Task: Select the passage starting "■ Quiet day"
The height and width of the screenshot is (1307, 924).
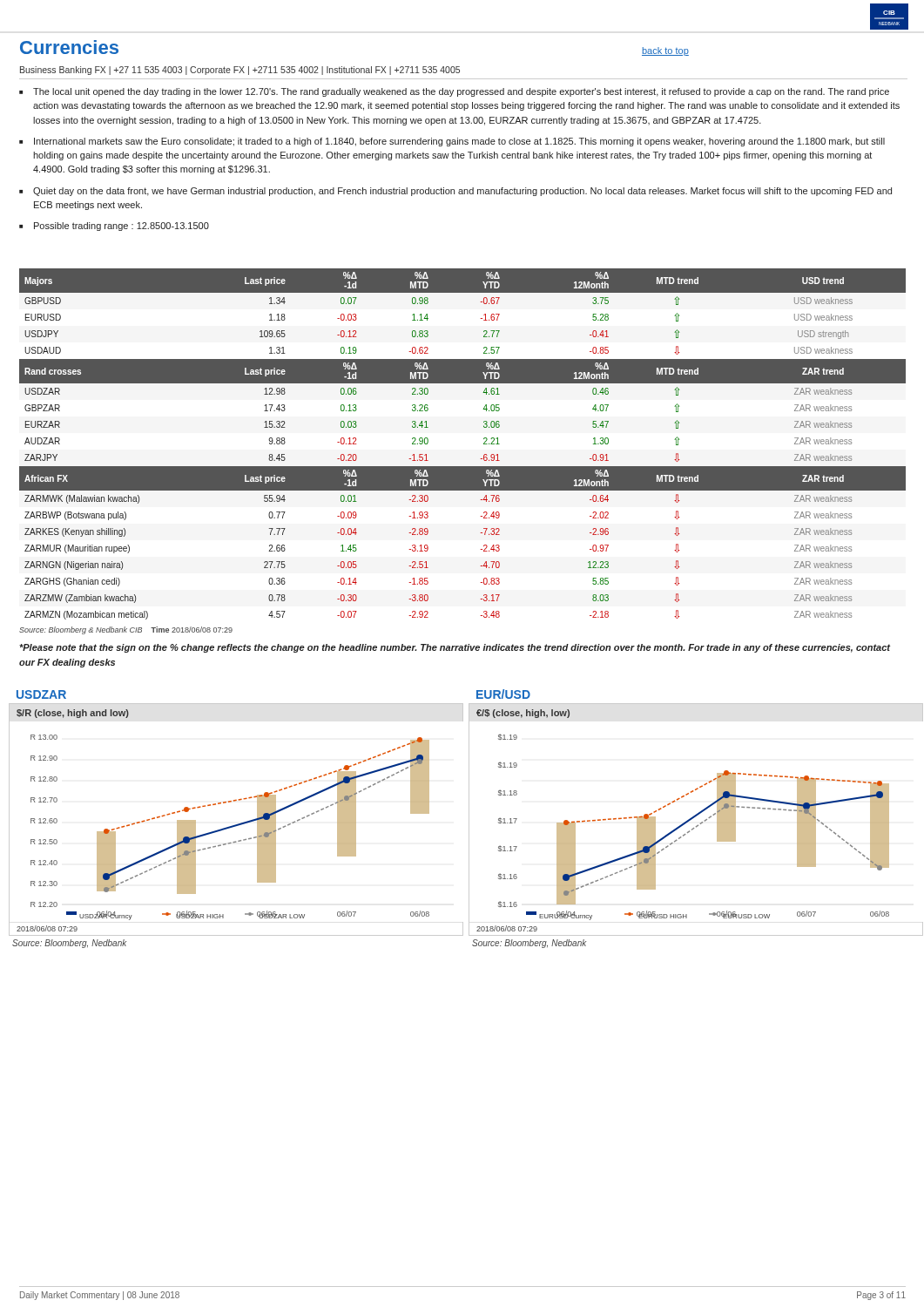Action: (x=462, y=198)
